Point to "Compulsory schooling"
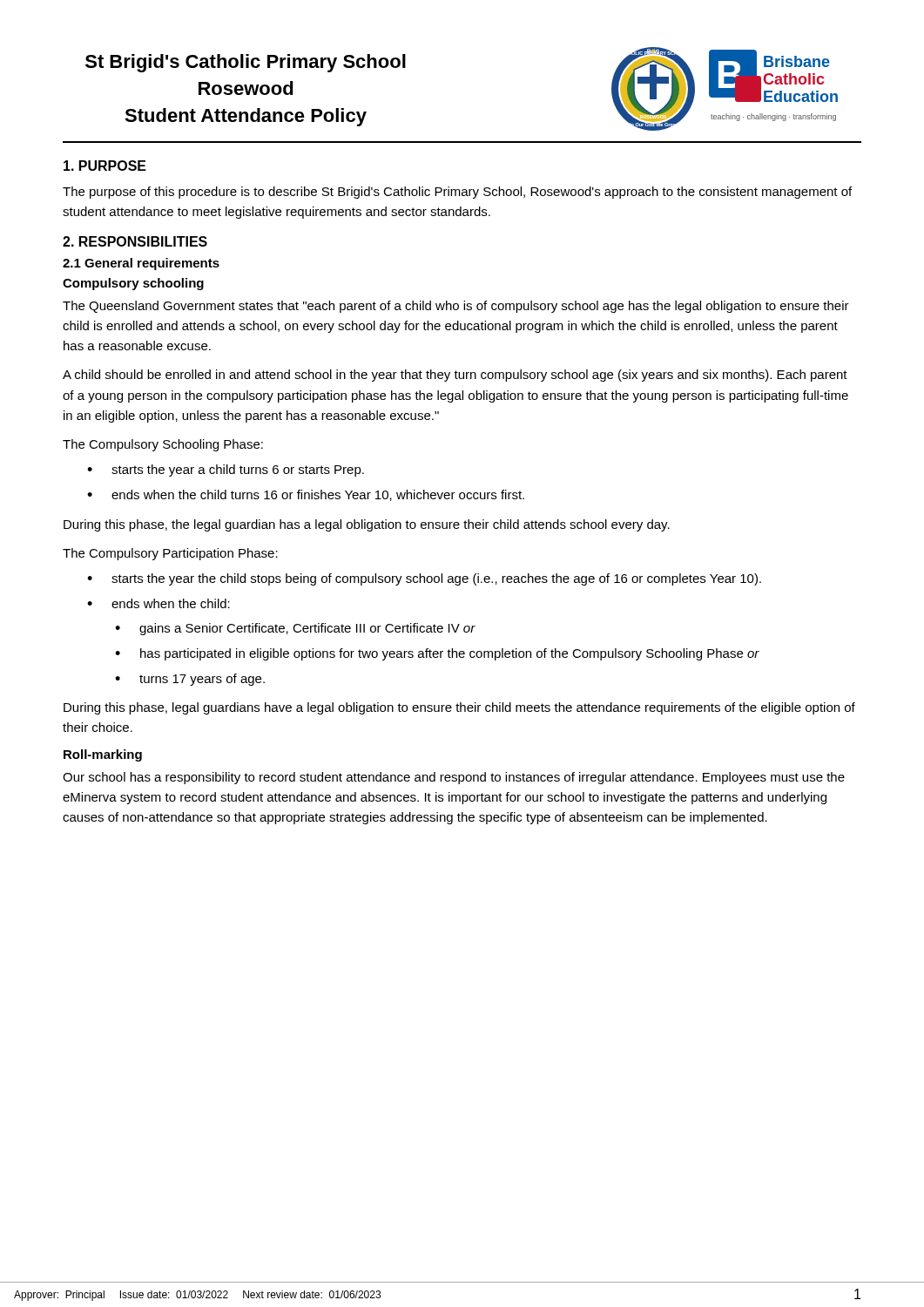 click(x=133, y=282)
